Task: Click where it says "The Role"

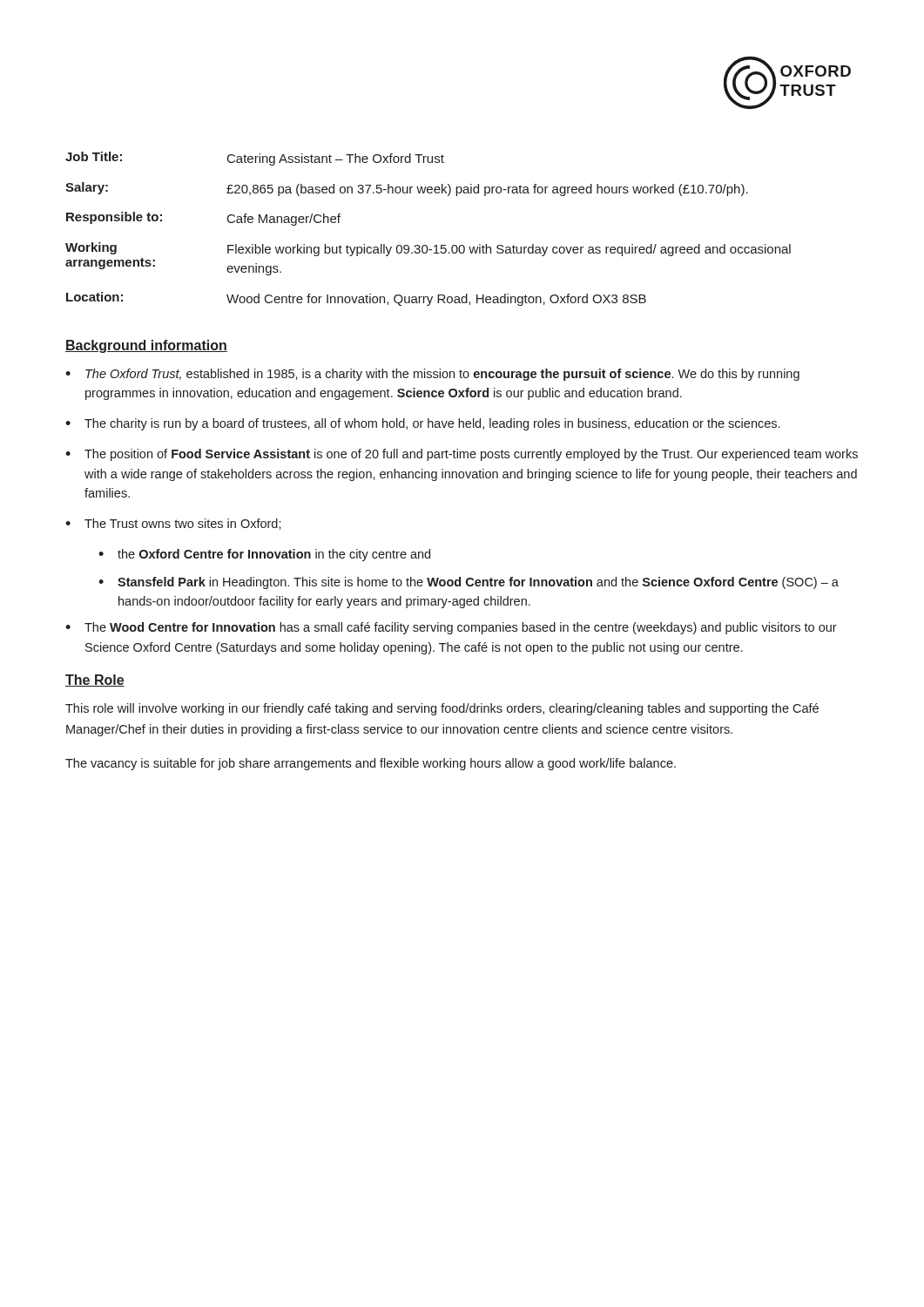Action: point(95,680)
